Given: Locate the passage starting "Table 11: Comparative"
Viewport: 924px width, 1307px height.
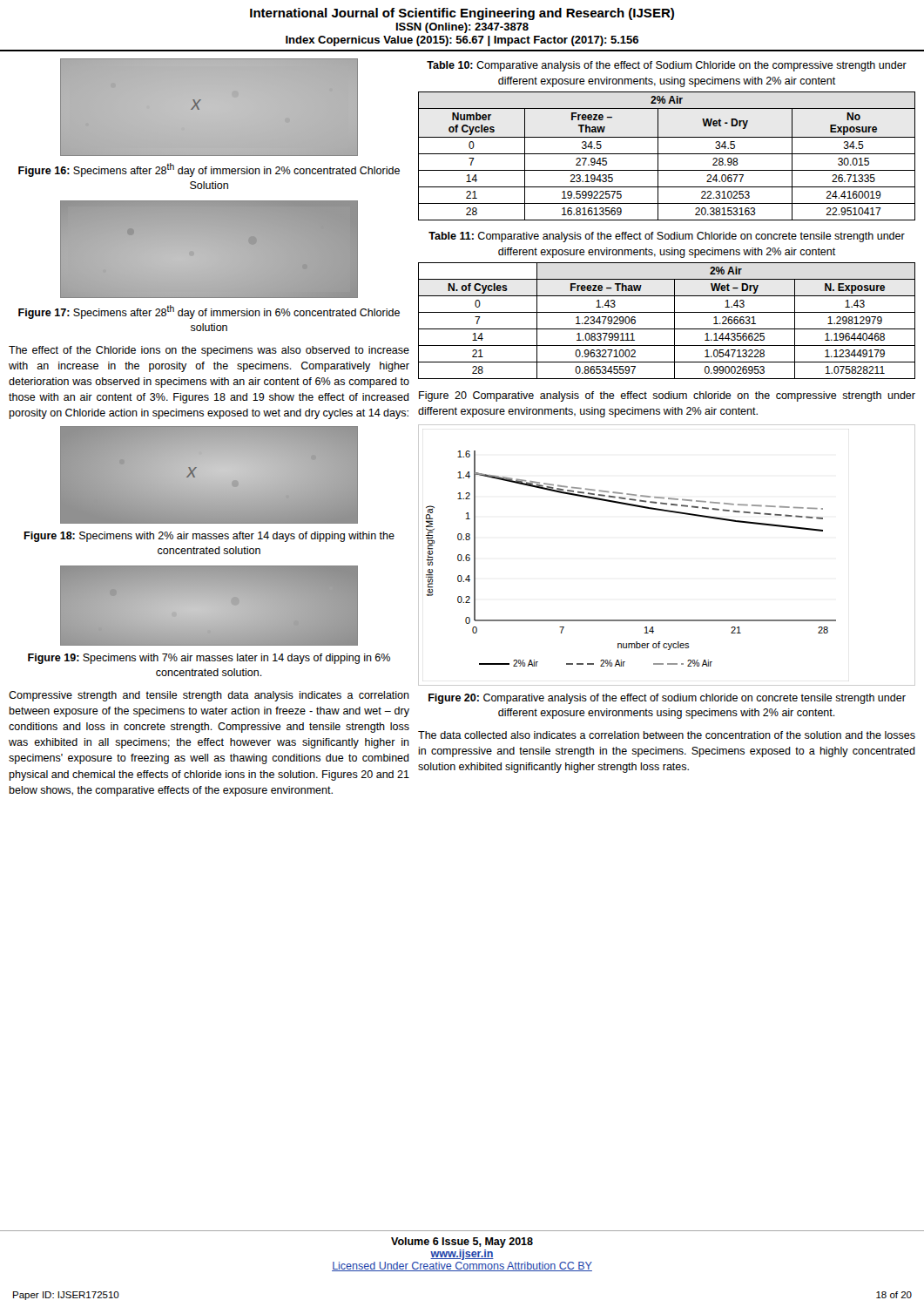Looking at the screenshot, I should pos(667,244).
